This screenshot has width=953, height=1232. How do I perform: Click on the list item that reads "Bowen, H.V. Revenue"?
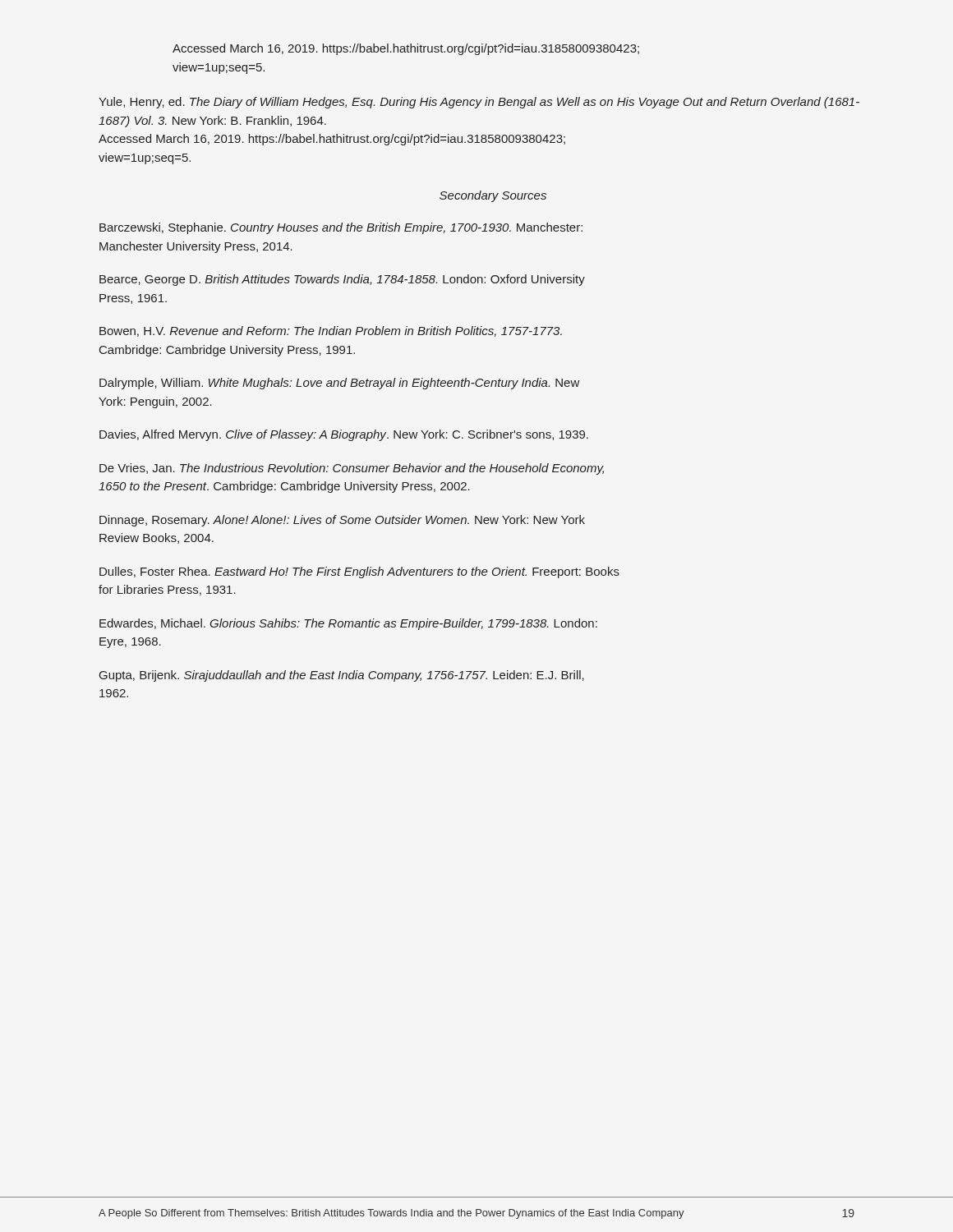pyautogui.click(x=493, y=340)
